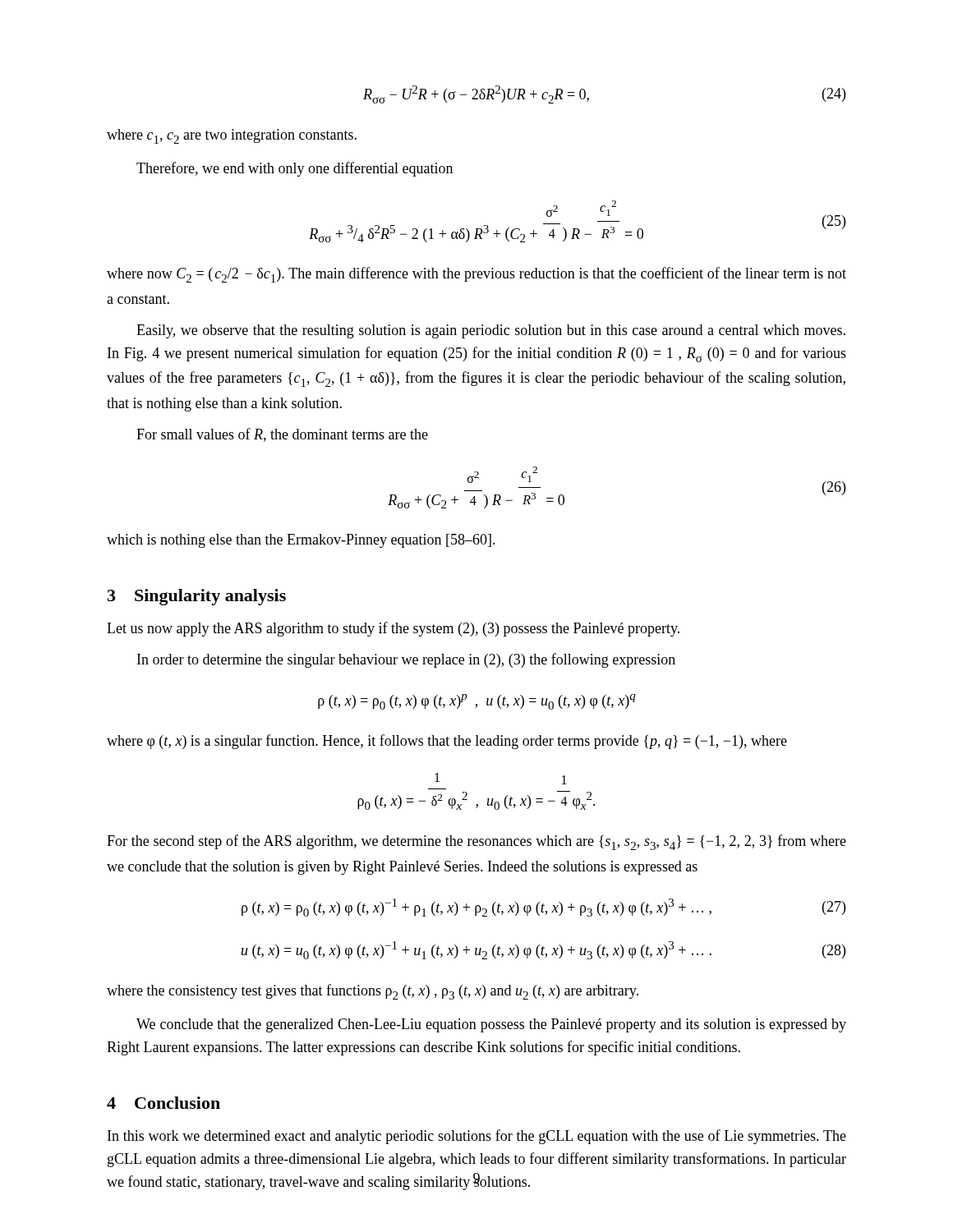Navigate to the block starting "where φ (t, x) is a"
This screenshot has height=1232, width=953.
[476, 742]
